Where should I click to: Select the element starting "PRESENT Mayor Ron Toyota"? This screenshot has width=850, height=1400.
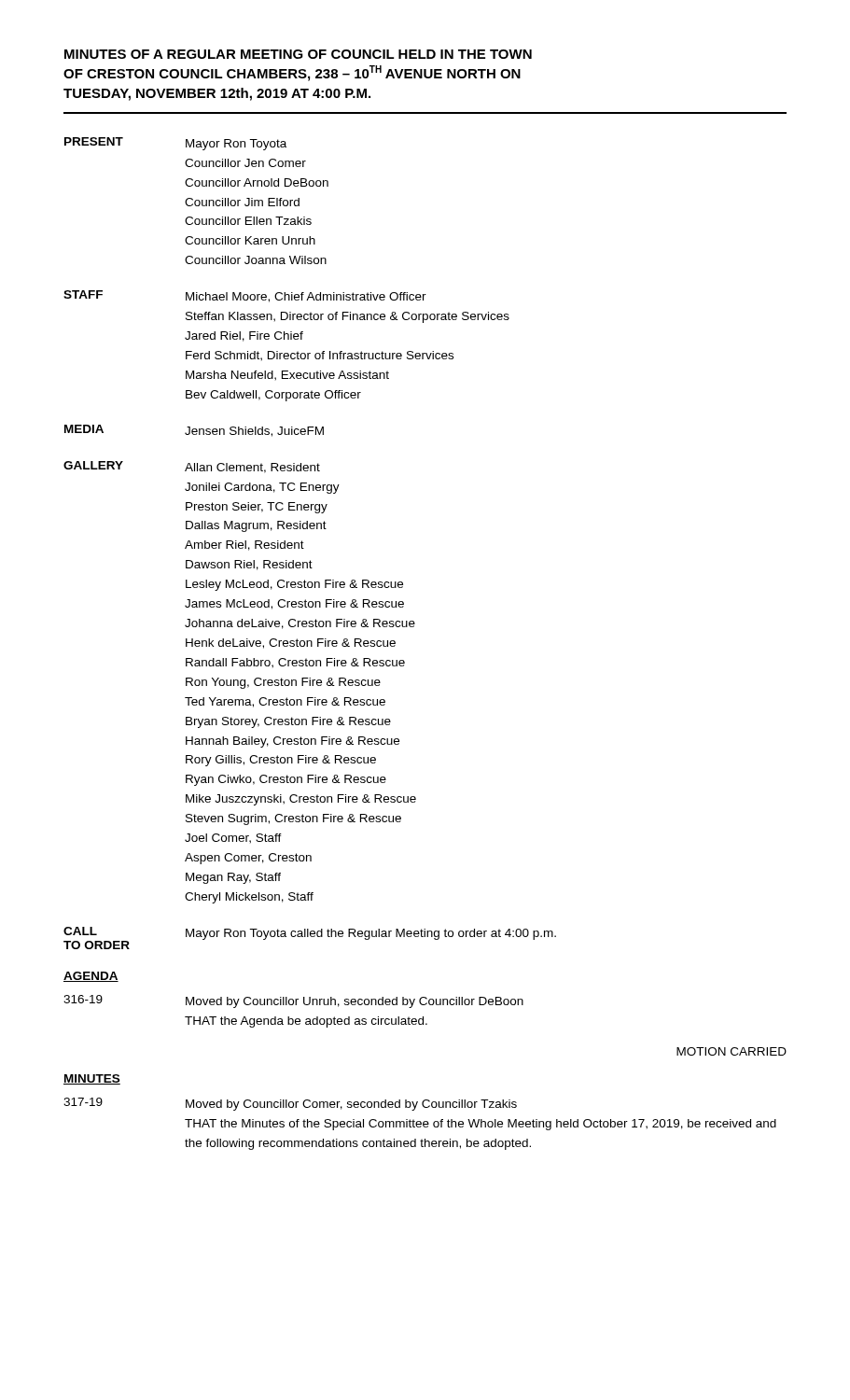tap(196, 201)
